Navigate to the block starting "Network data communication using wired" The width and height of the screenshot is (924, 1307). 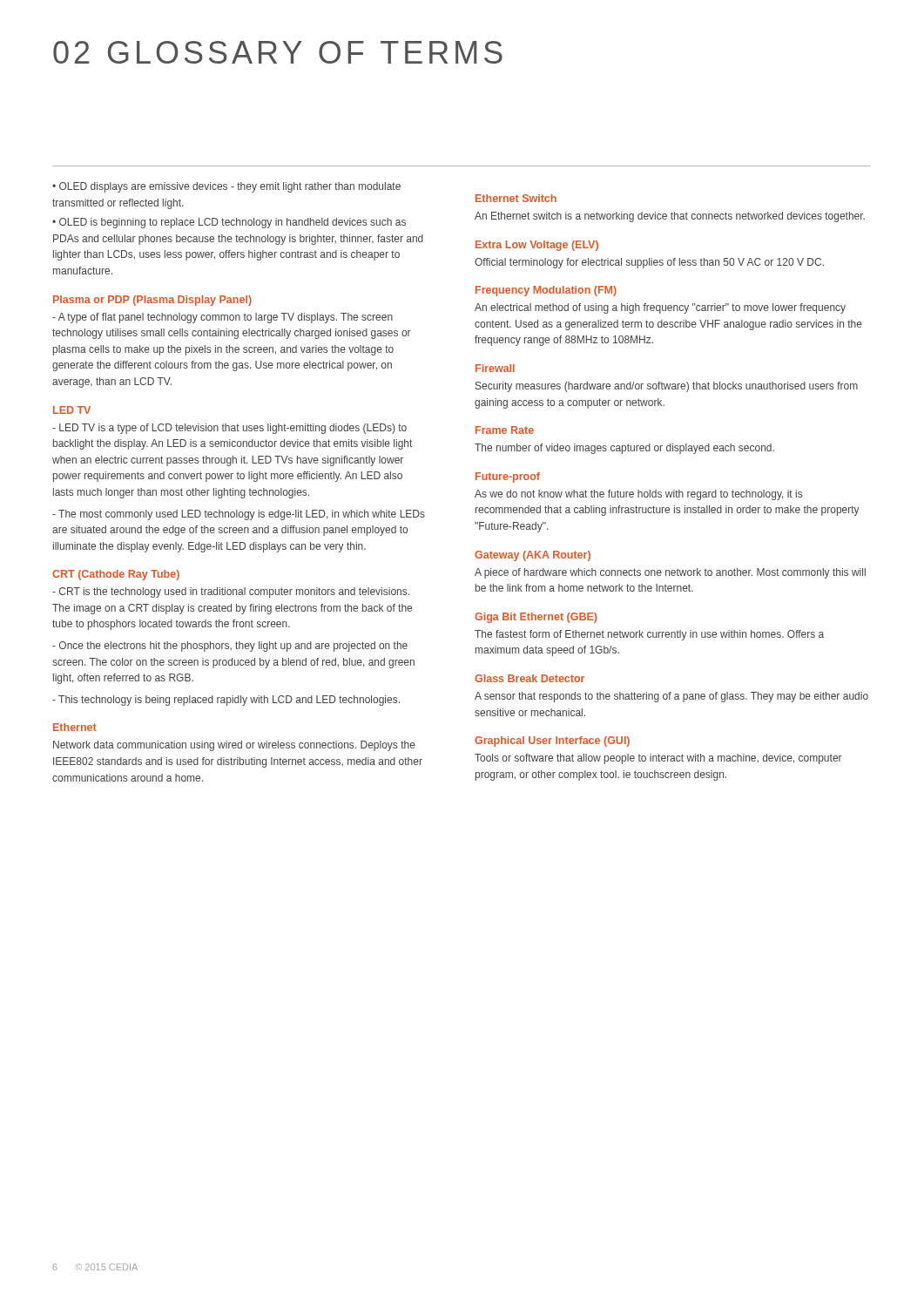point(240,762)
